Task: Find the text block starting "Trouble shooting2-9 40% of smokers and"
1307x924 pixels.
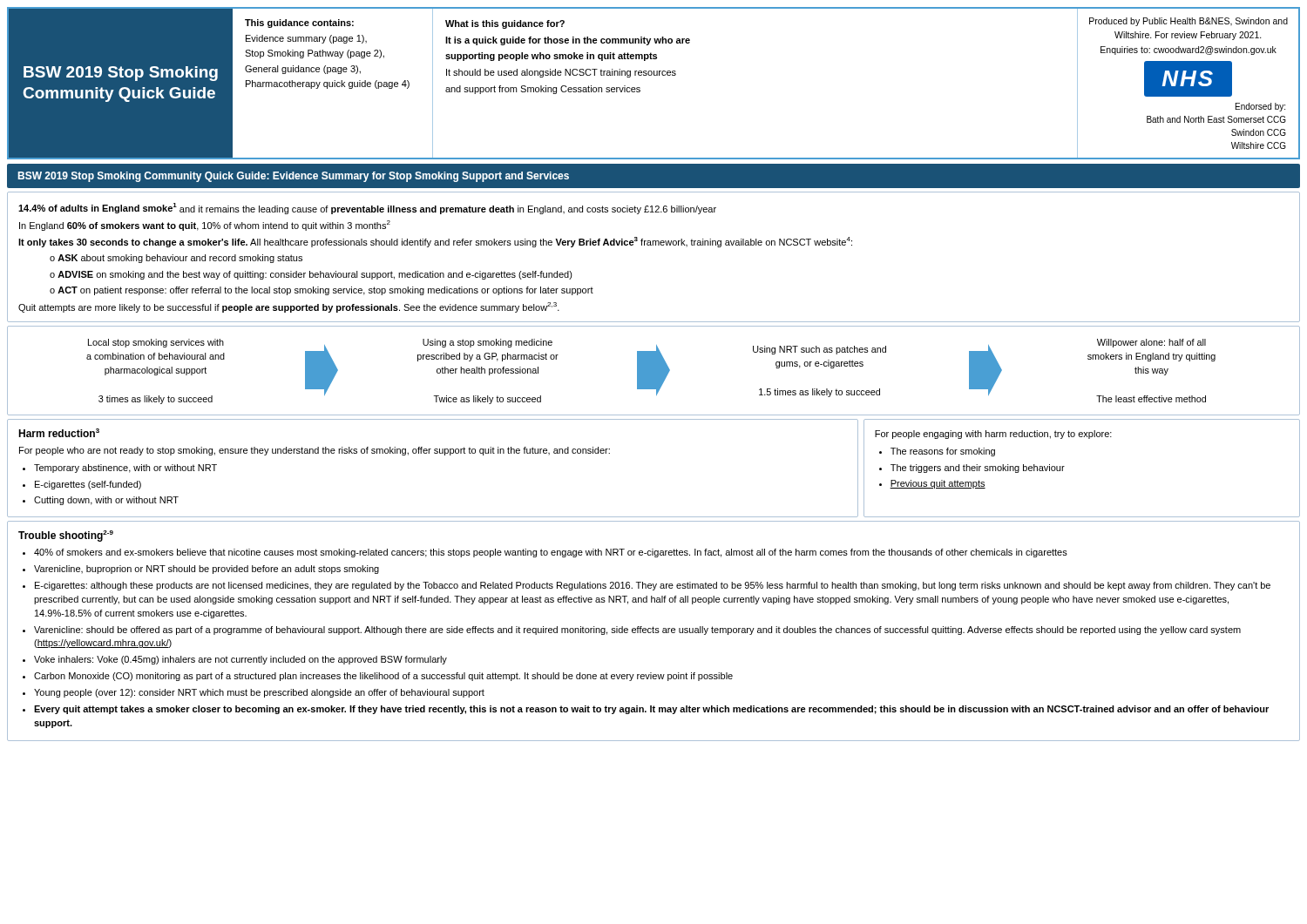Action: point(654,630)
